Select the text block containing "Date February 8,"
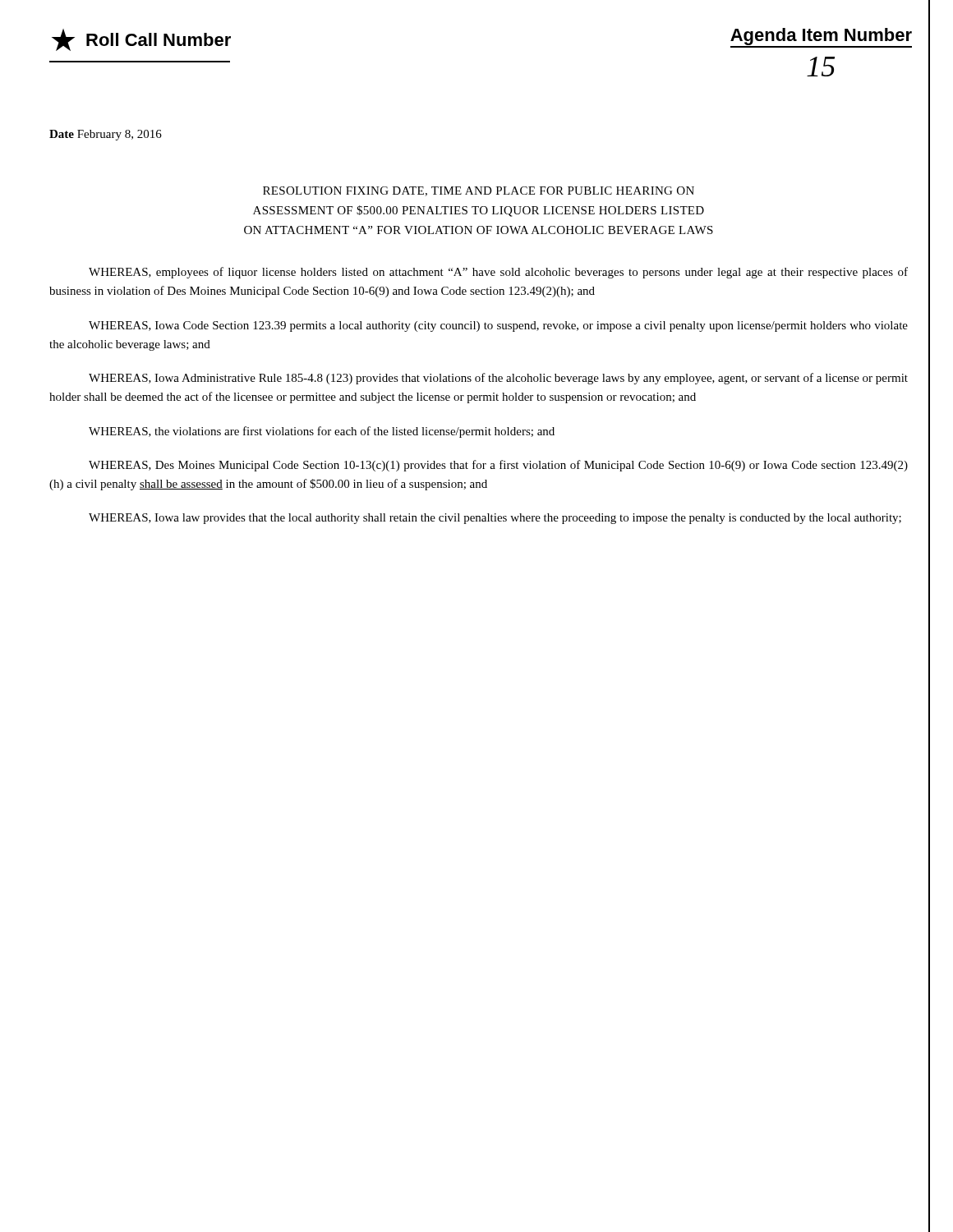The image size is (953, 1232). [105, 134]
